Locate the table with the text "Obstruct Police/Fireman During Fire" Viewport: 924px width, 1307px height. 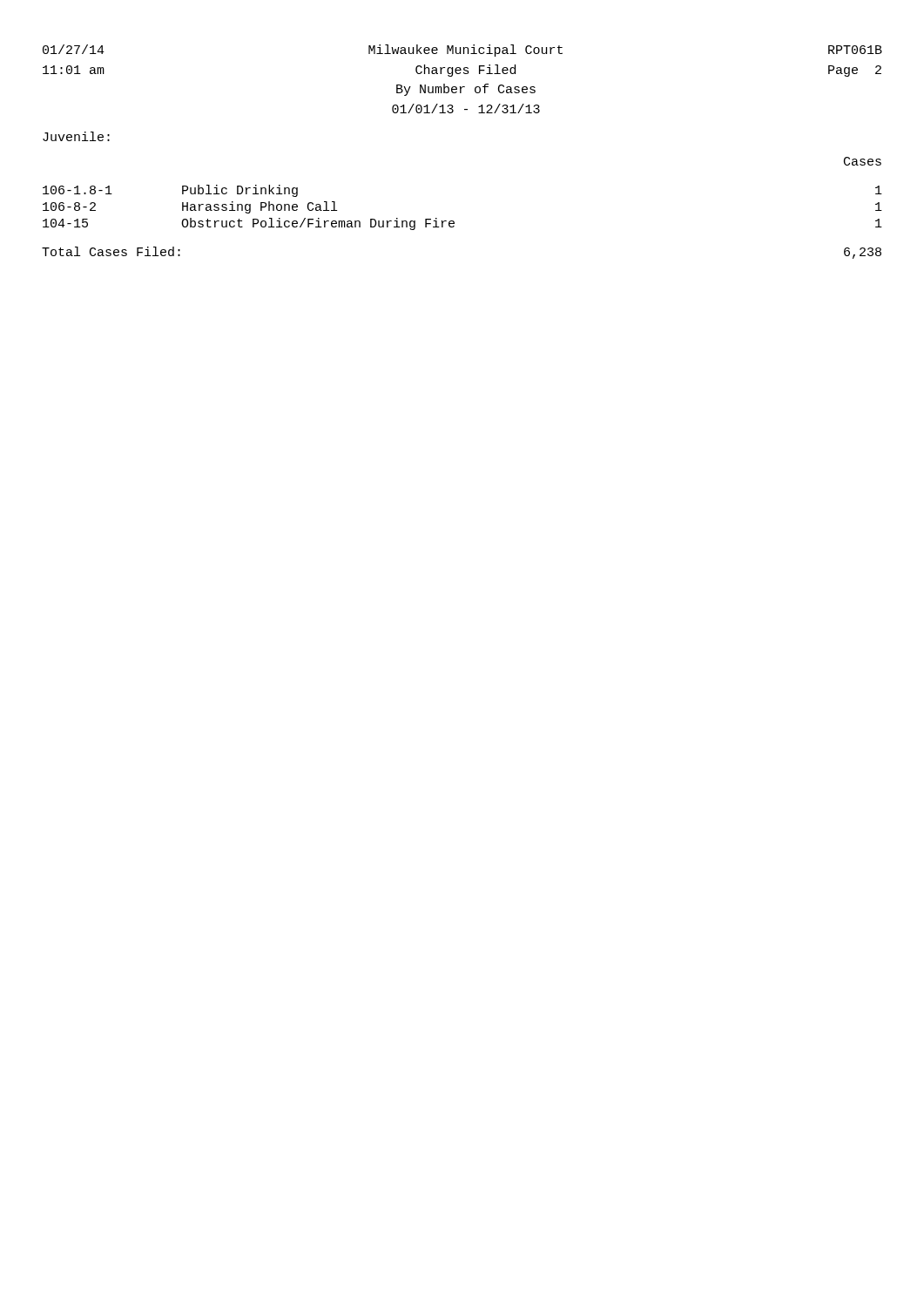pos(462,208)
